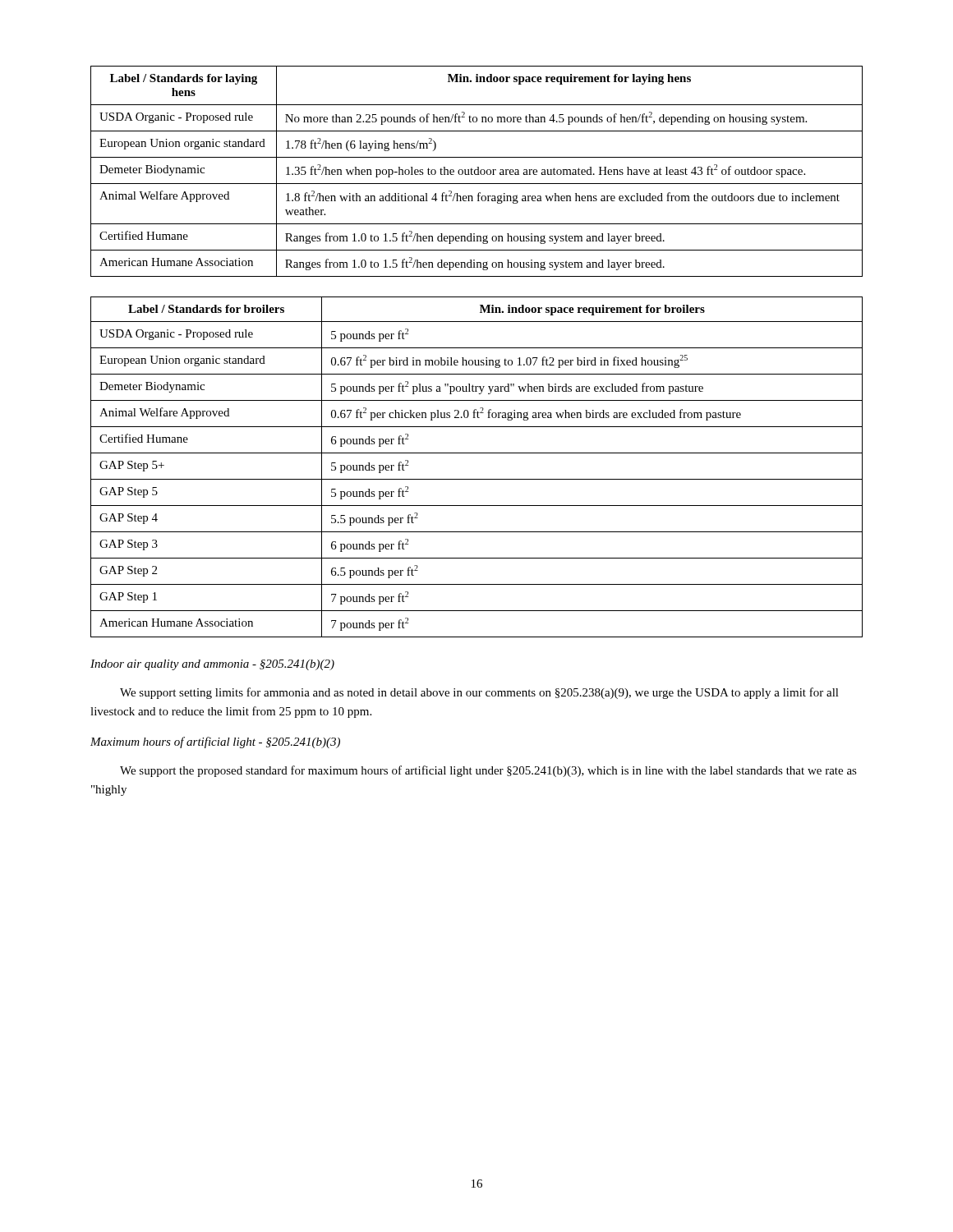Locate the table with the text "GAP Step 2"
Screen dimensions: 1232x953
476,467
